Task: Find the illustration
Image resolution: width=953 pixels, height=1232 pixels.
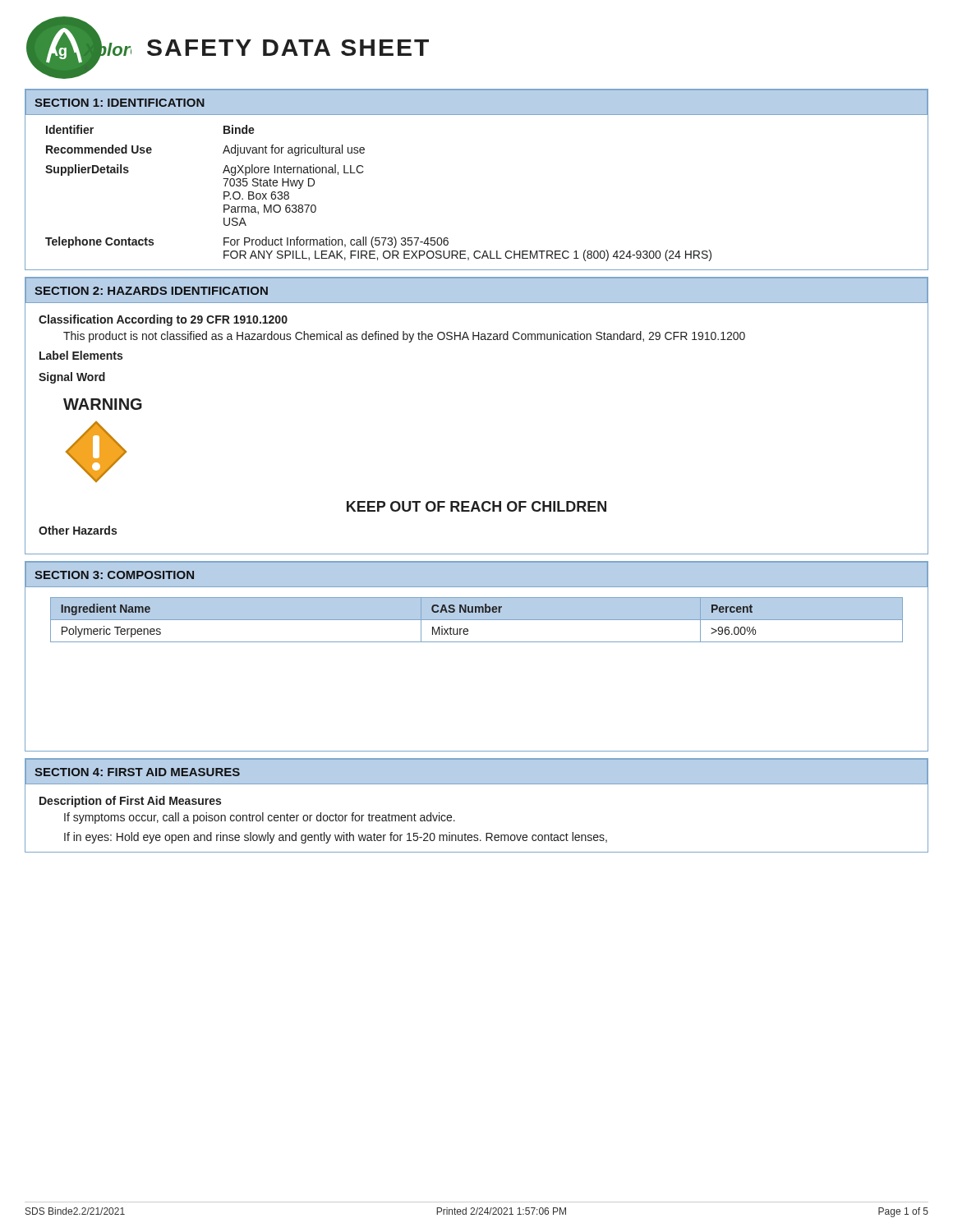Action: tap(489, 453)
